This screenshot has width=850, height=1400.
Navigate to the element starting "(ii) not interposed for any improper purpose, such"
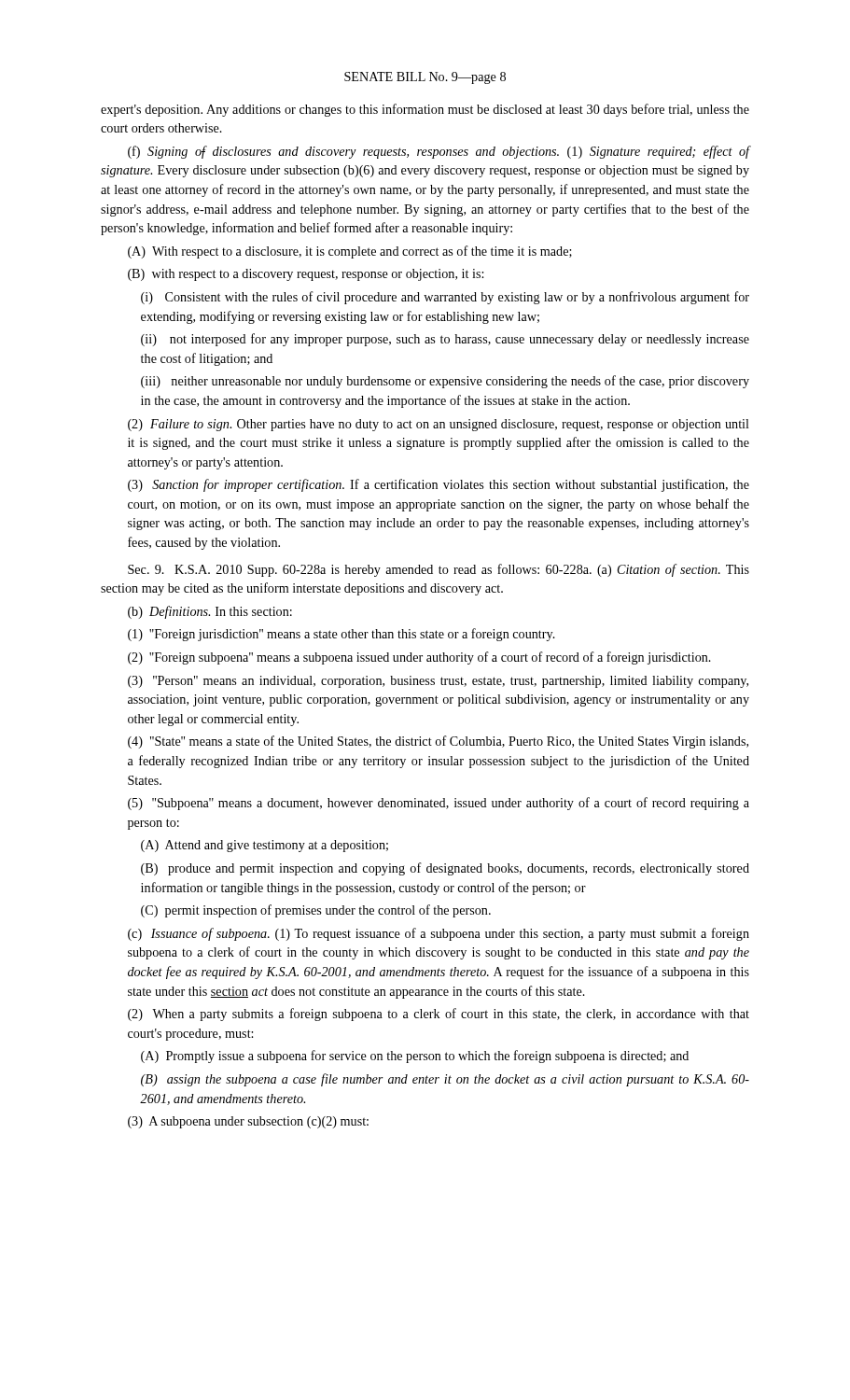(445, 349)
